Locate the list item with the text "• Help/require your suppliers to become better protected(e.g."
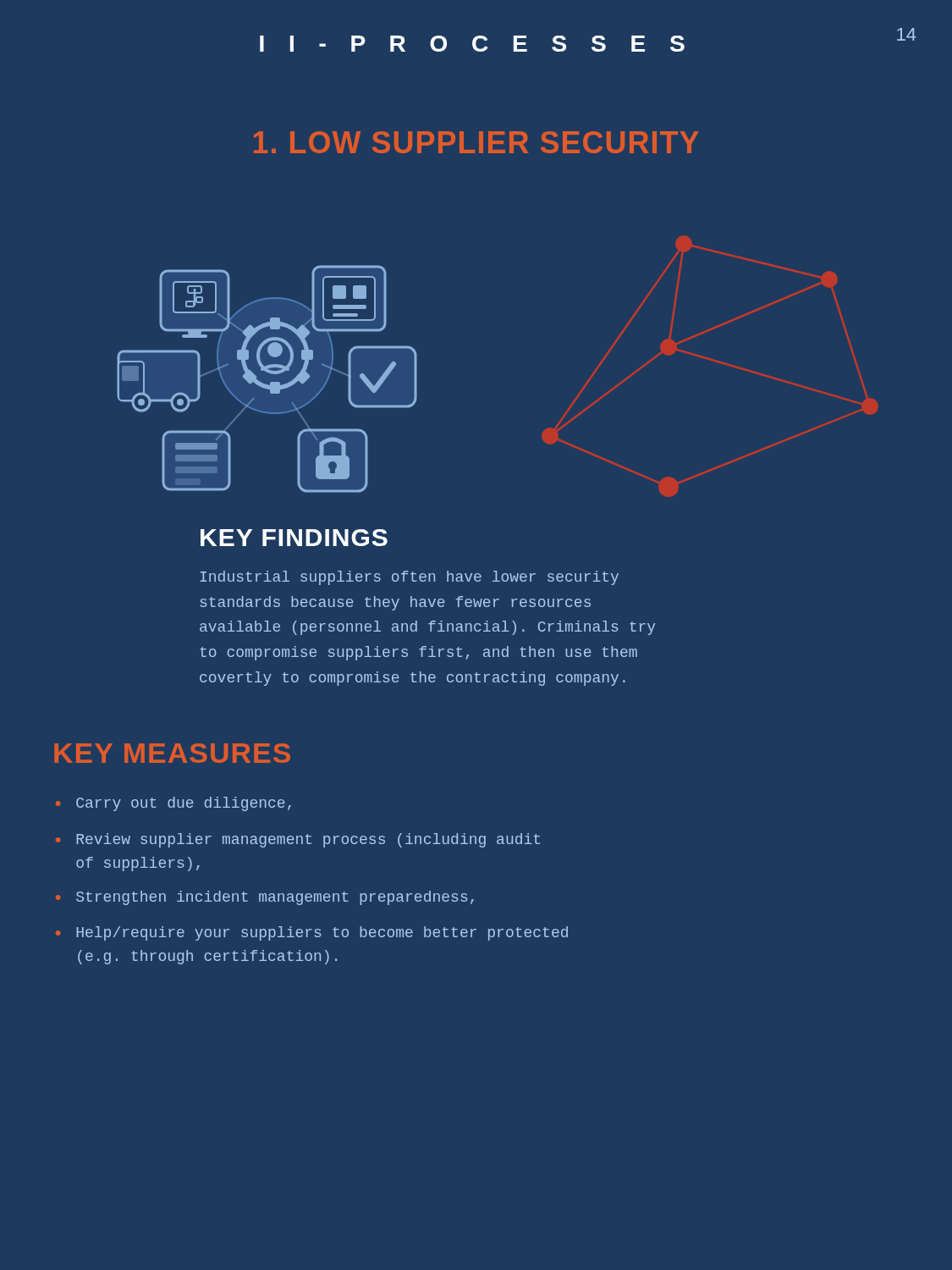The height and width of the screenshot is (1270, 952). 311,946
